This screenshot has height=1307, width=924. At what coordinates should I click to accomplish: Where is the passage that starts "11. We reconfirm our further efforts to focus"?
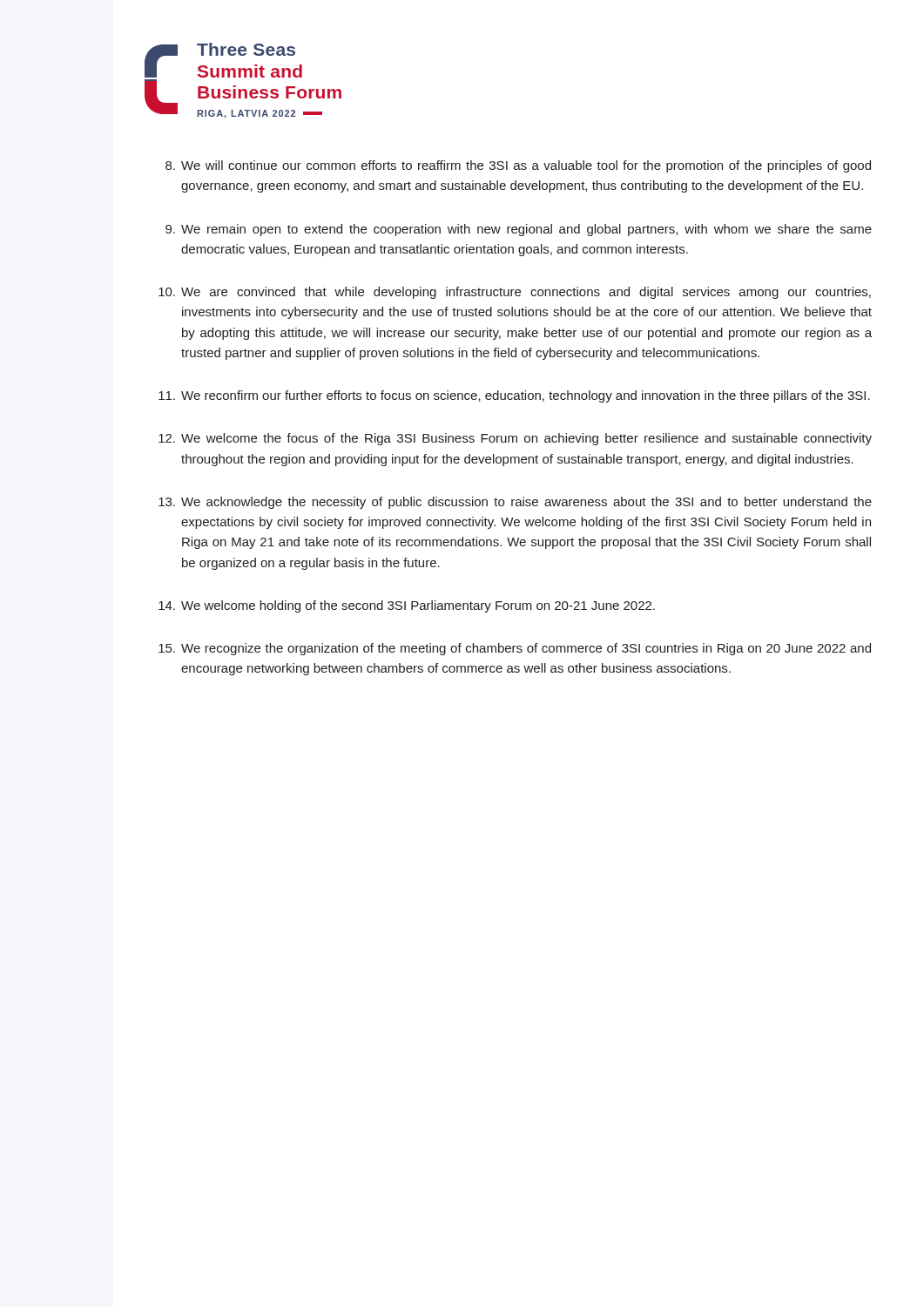point(506,395)
